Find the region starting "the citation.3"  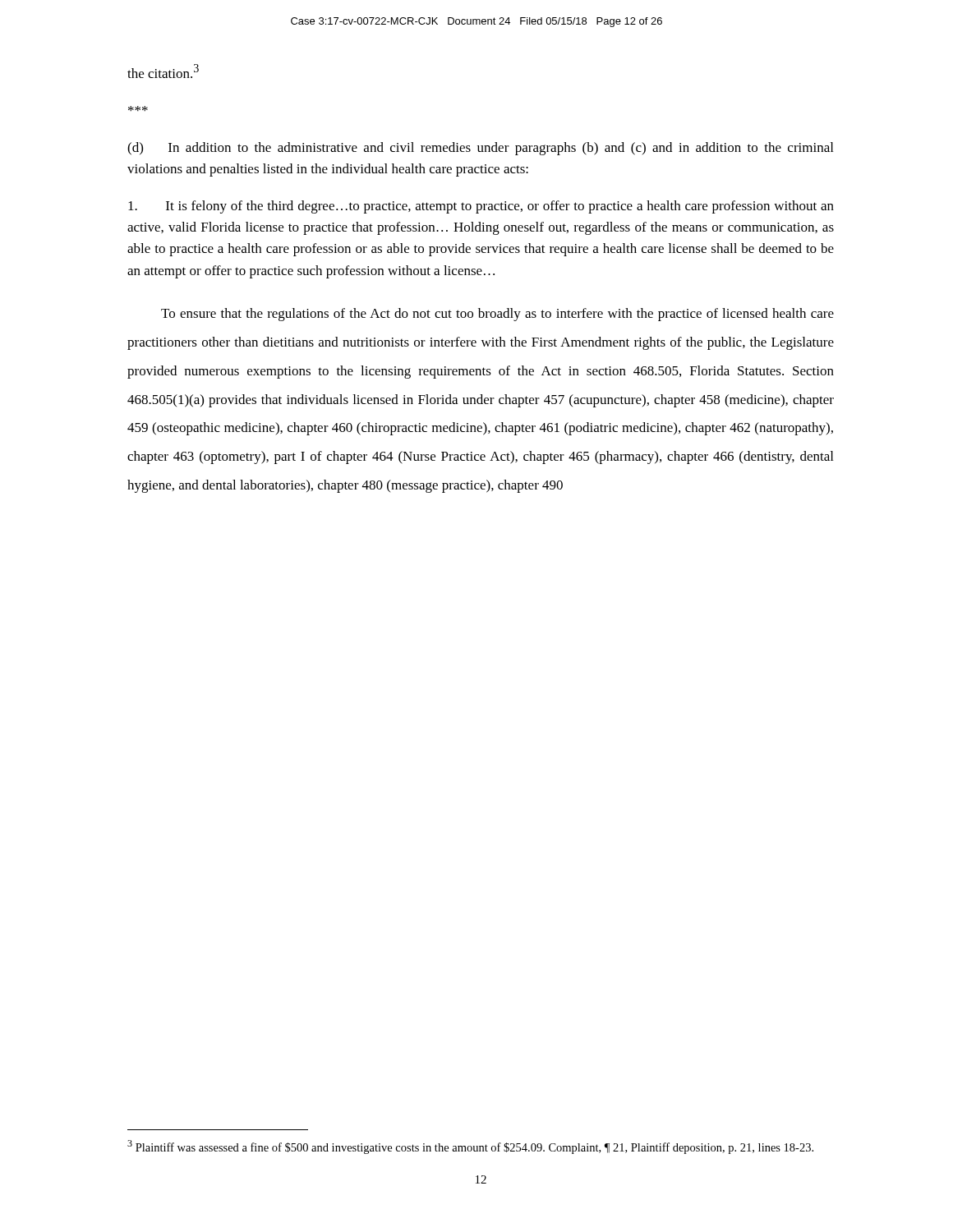point(163,71)
